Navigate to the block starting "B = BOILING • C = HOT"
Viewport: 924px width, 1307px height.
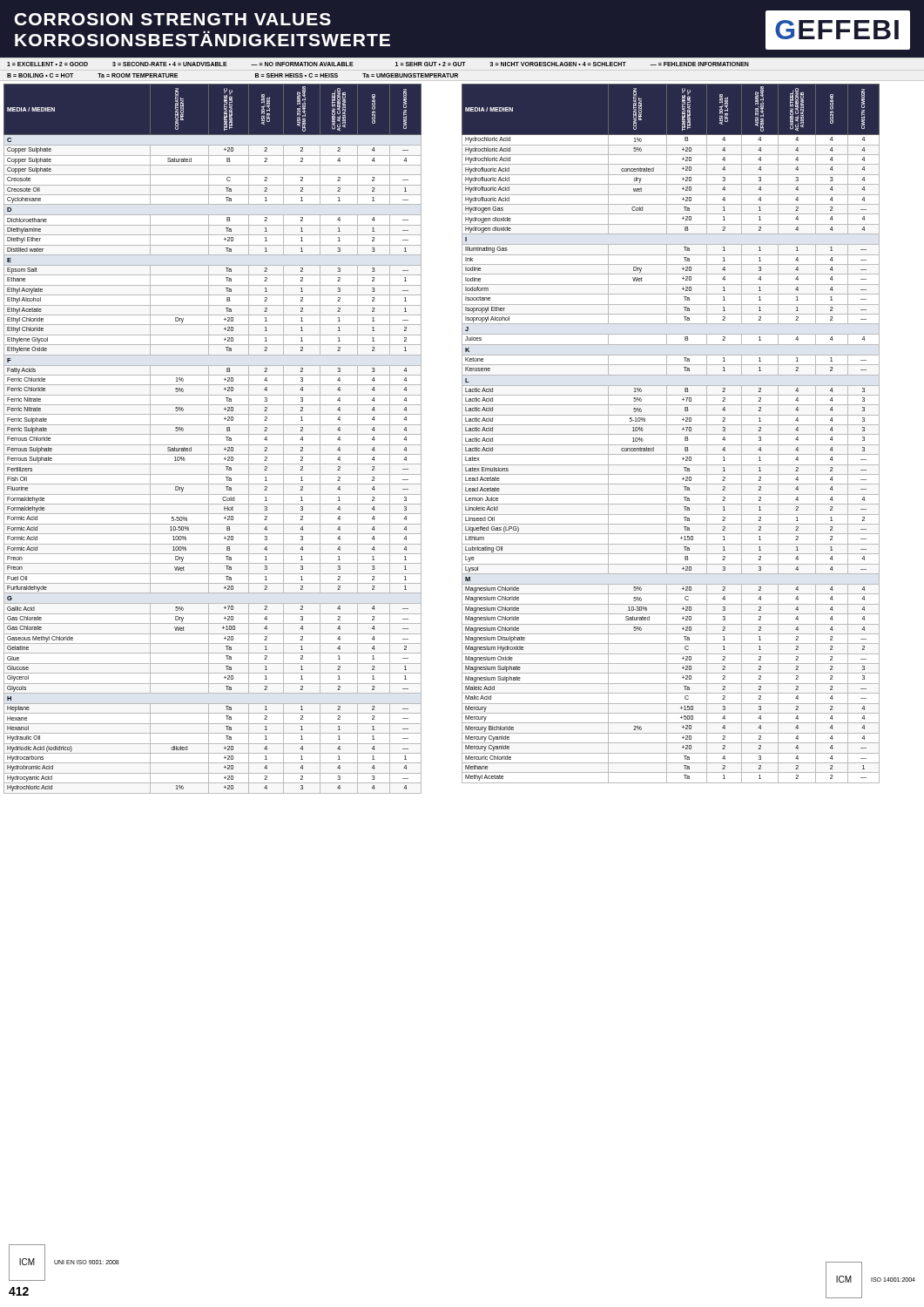pyautogui.click(x=233, y=76)
